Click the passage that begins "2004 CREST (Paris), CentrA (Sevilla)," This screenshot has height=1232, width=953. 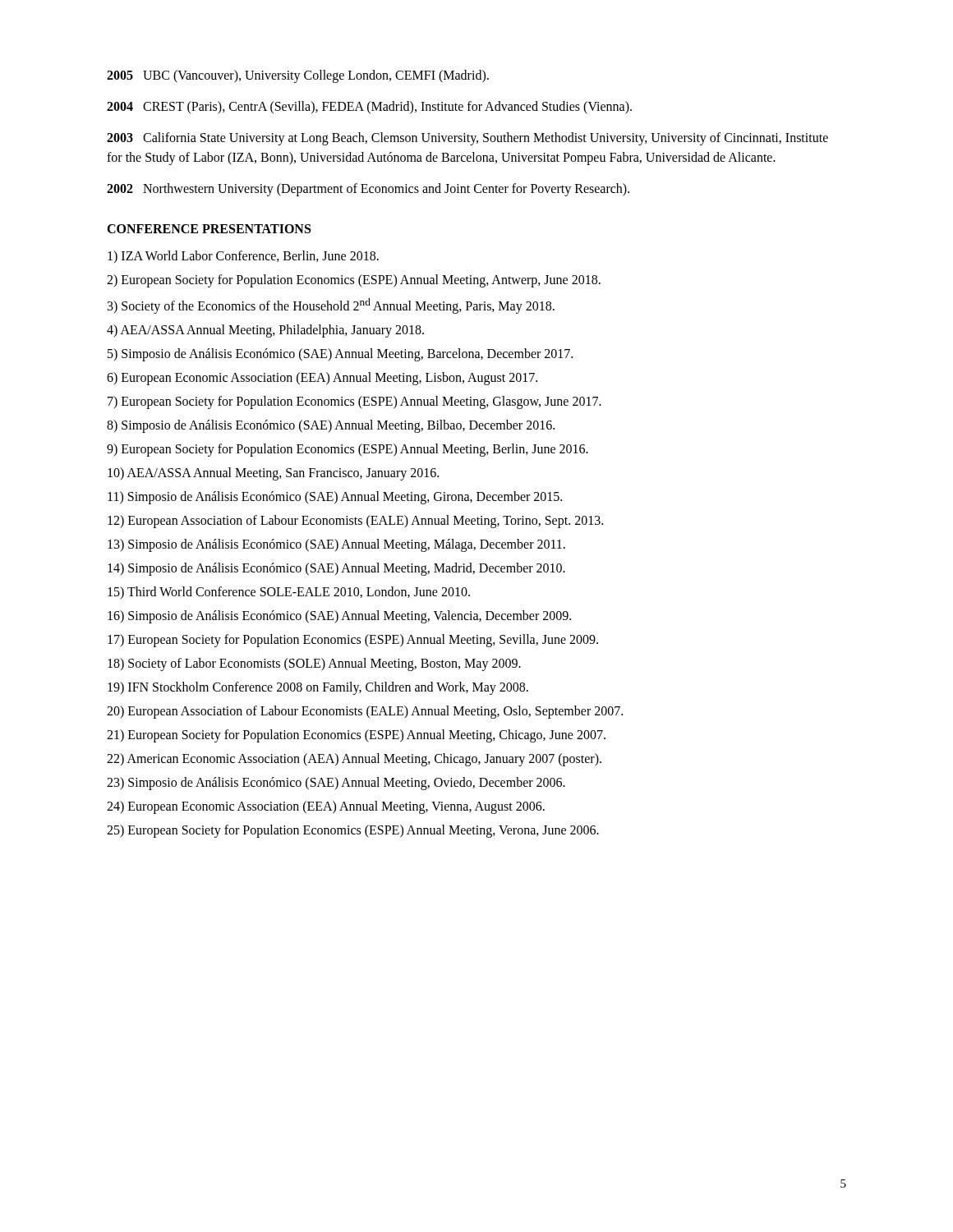point(370,106)
